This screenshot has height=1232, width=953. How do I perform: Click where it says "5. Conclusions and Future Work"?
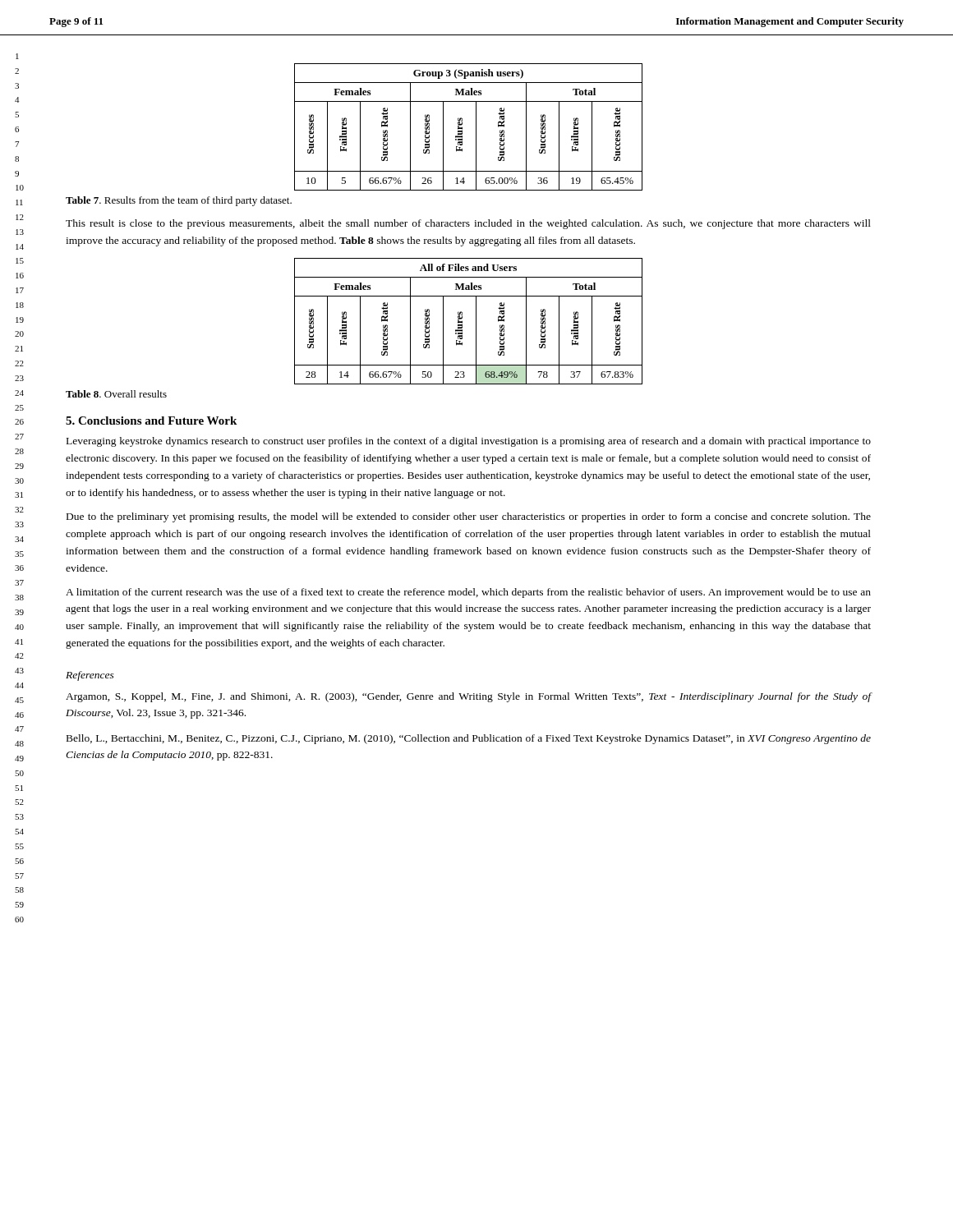pos(151,421)
